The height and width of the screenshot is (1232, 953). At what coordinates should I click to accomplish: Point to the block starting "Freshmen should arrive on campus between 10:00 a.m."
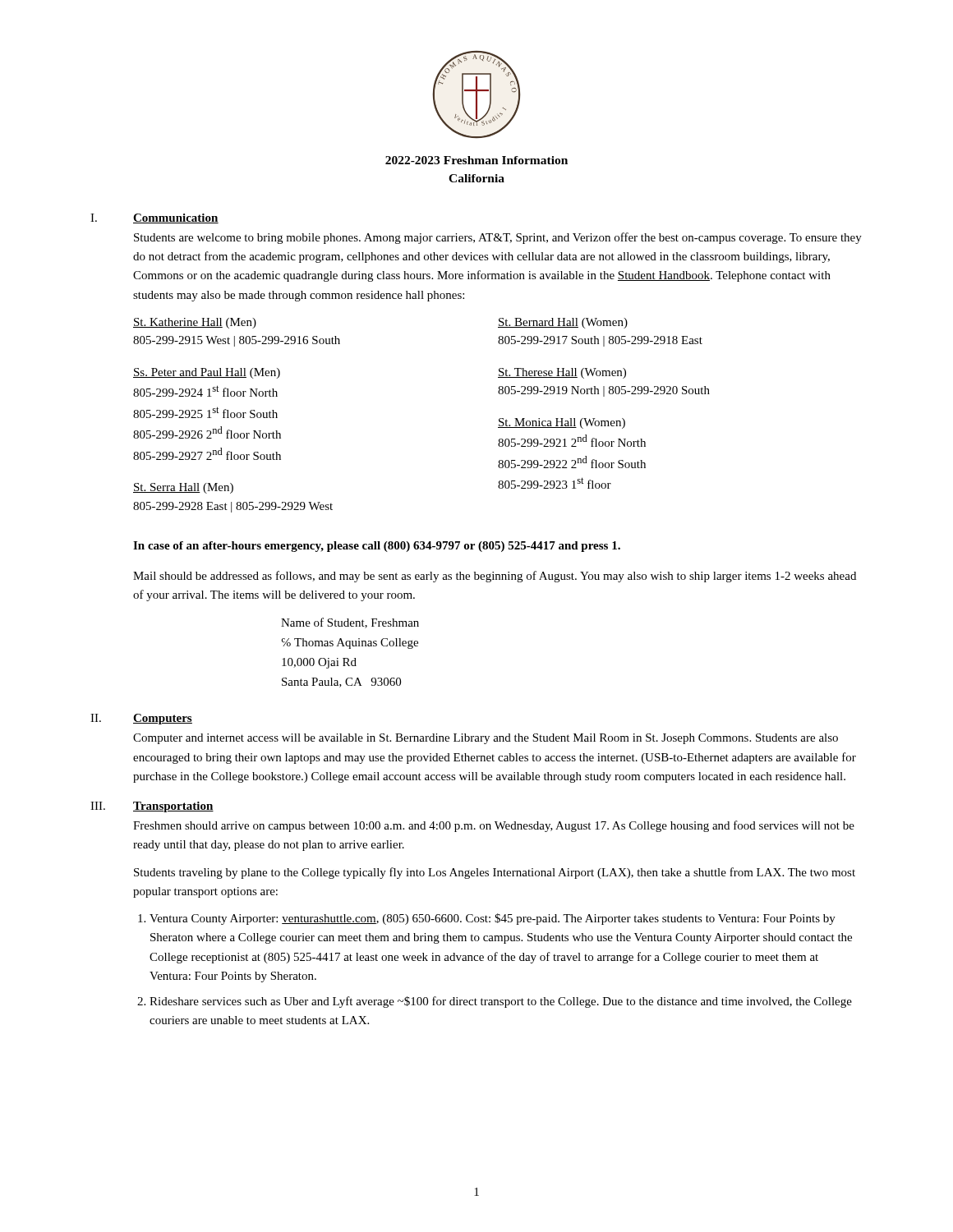click(x=498, y=836)
